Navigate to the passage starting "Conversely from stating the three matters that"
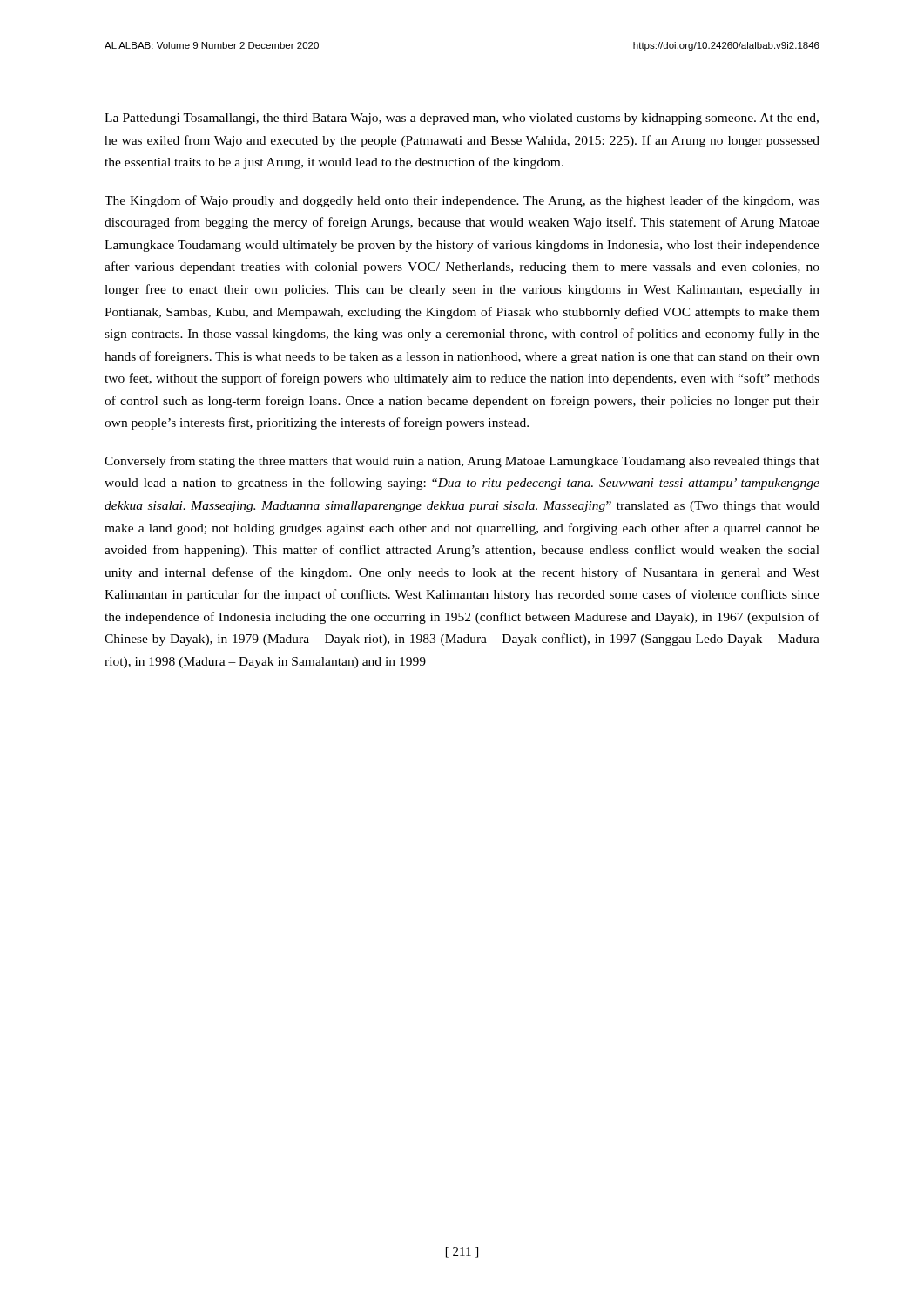This screenshot has height=1307, width=924. click(x=462, y=561)
